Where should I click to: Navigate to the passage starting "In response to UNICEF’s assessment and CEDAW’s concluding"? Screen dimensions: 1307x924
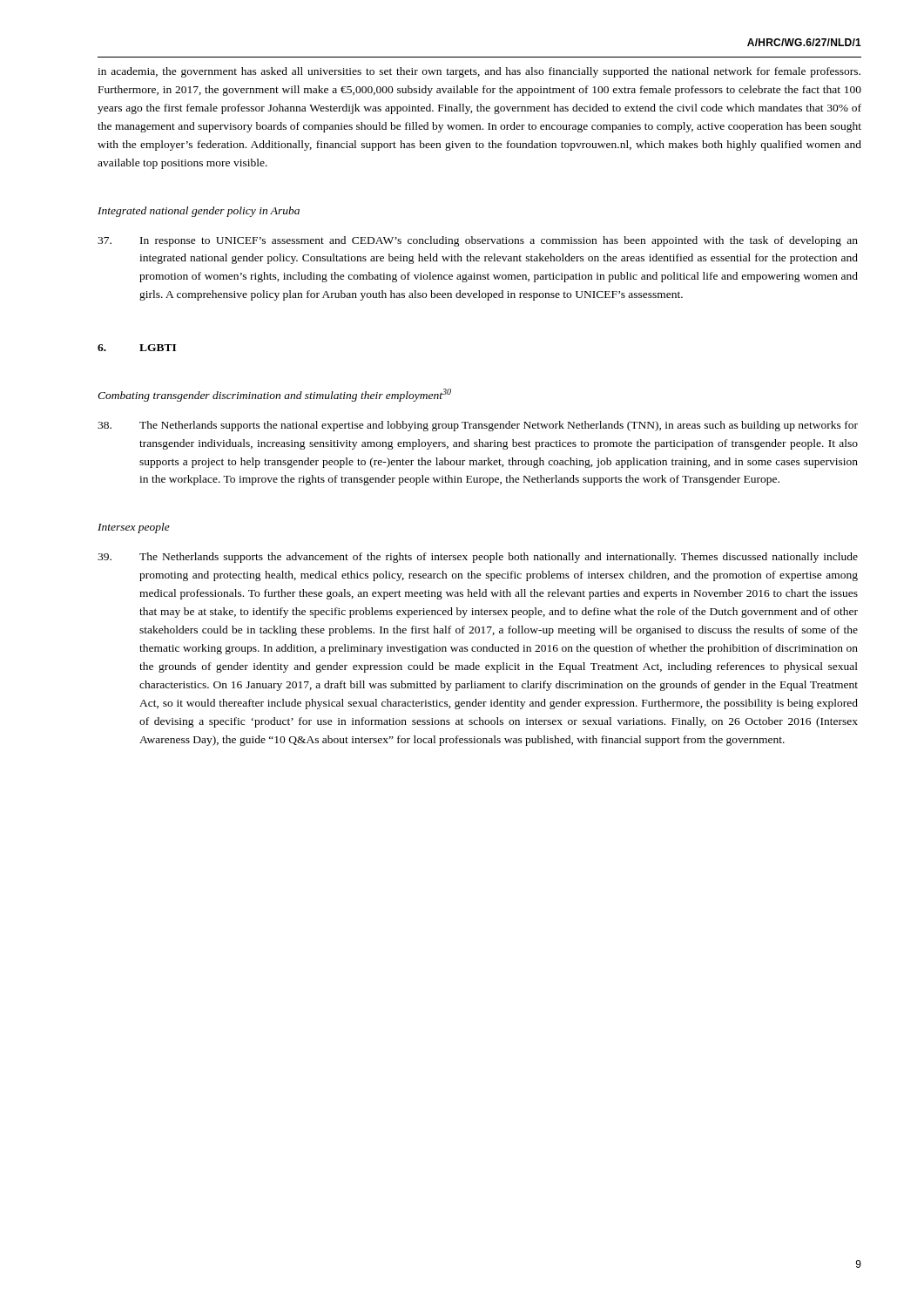click(x=478, y=268)
